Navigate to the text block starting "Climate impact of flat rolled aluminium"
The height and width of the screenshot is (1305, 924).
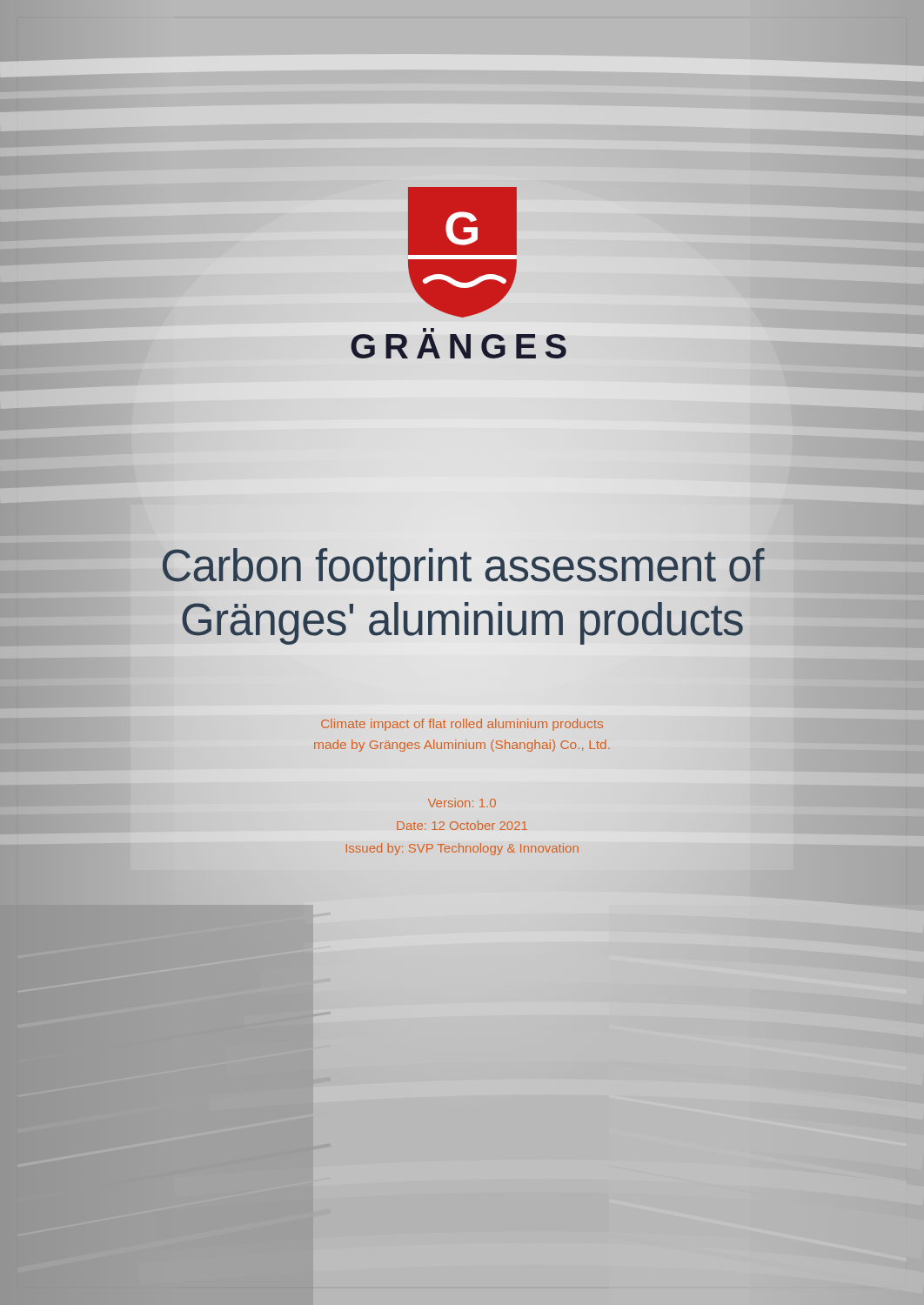pos(462,734)
